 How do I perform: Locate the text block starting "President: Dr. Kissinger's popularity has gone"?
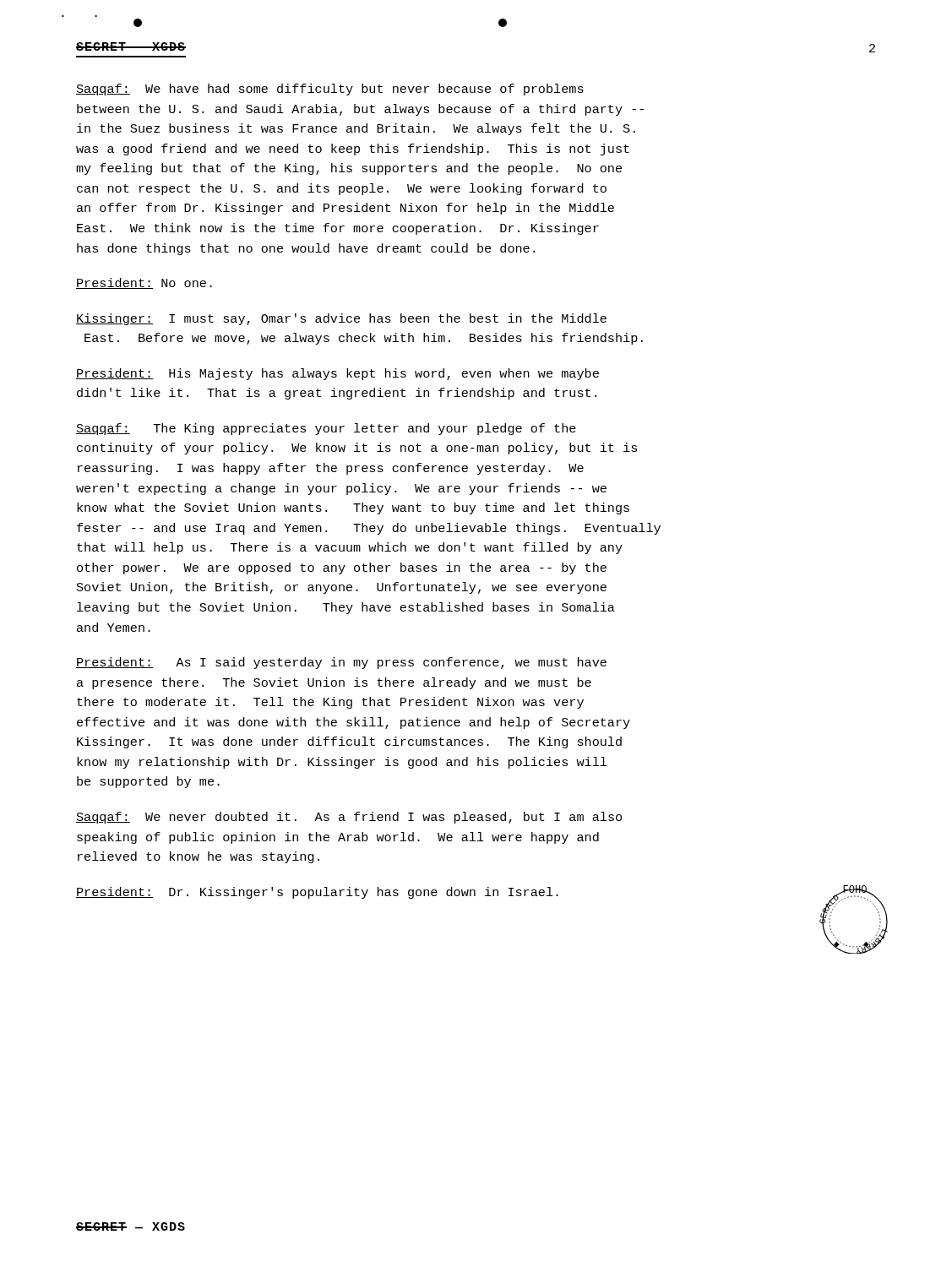pyautogui.click(x=476, y=893)
